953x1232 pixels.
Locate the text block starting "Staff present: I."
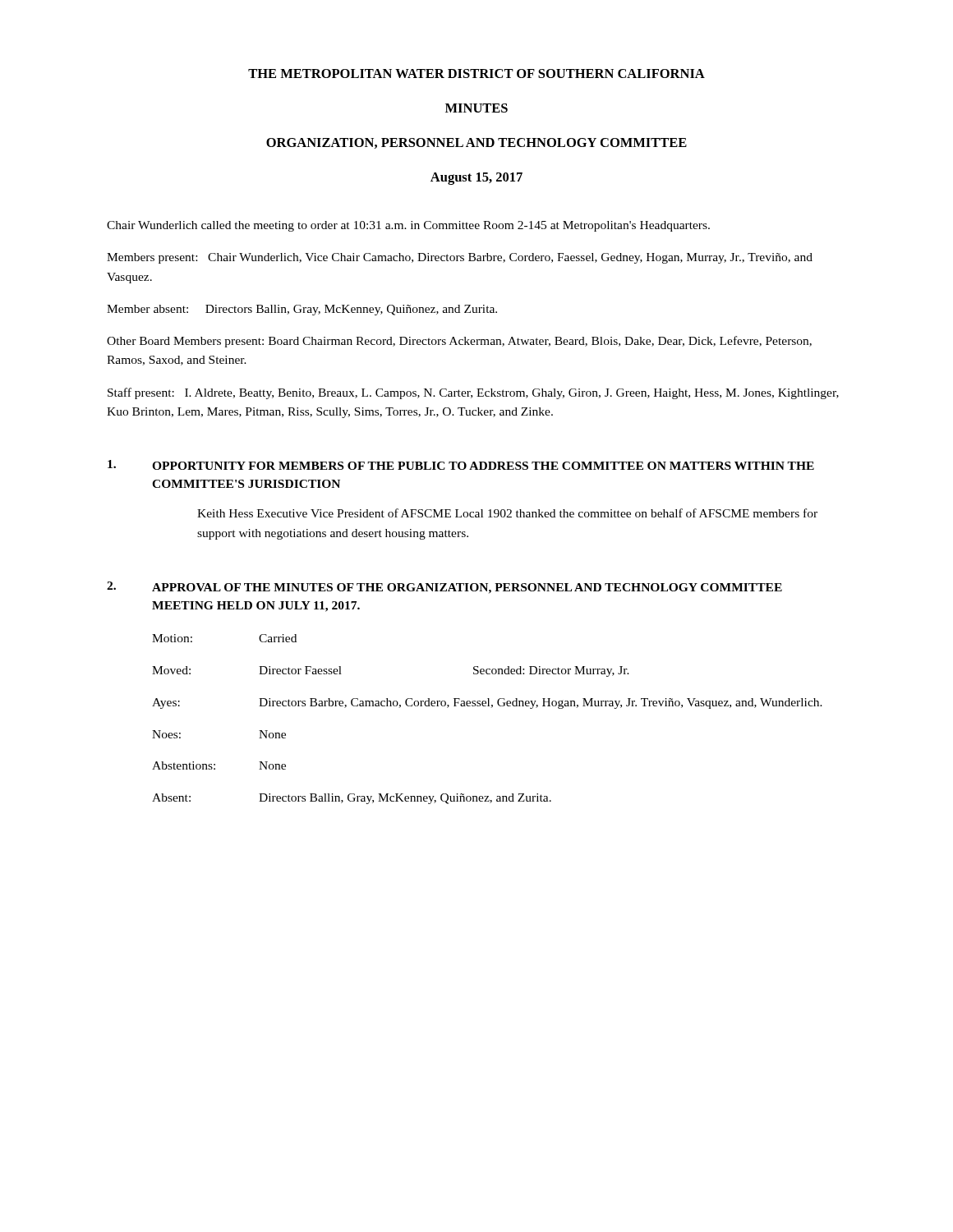473,401
